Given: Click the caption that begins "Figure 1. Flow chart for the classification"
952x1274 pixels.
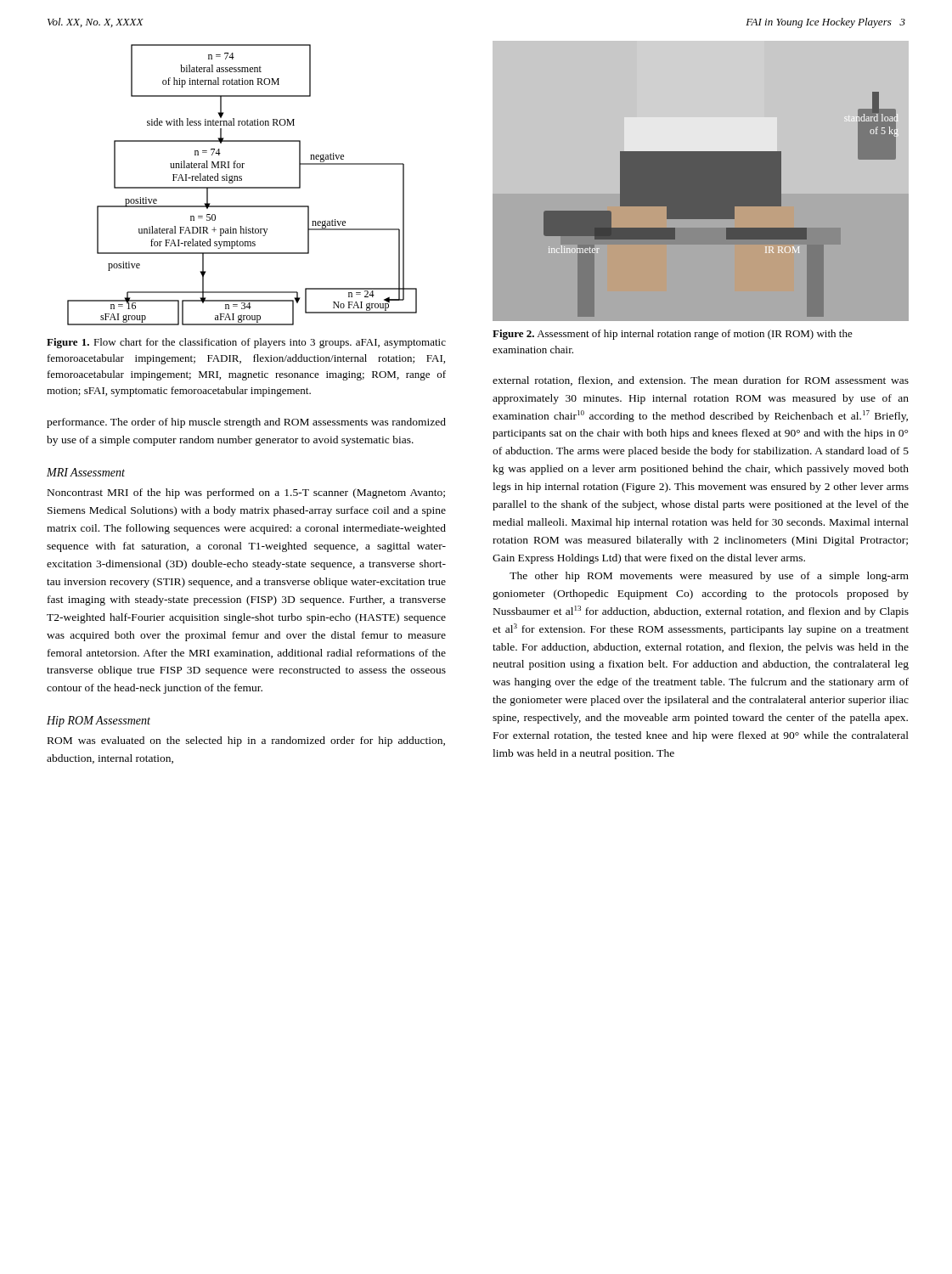Looking at the screenshot, I should (246, 366).
